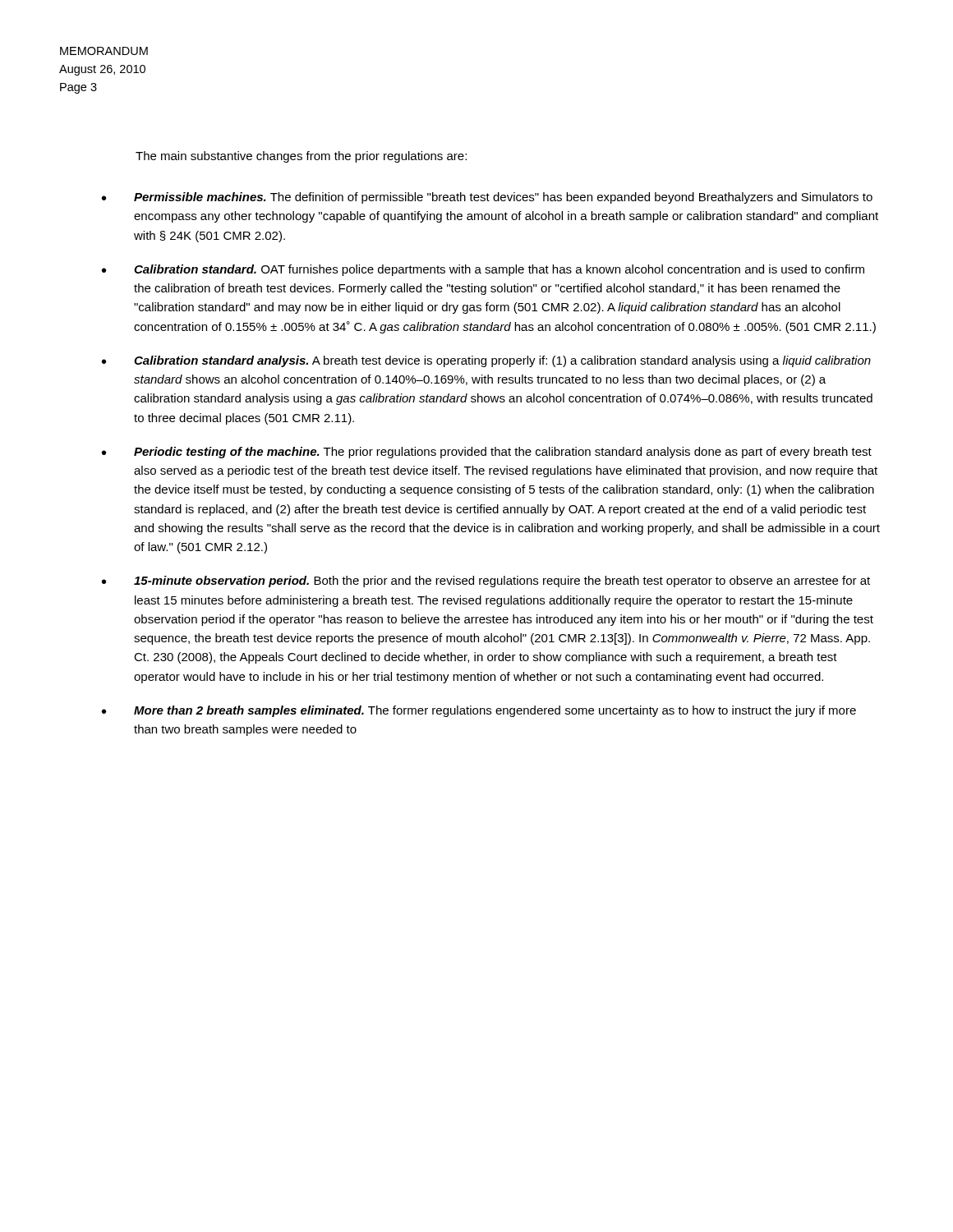The height and width of the screenshot is (1232, 953).
Task: Locate the block of text that opens with "• Permissible machines. The definition of permissible "breath"
Action: tap(489, 216)
